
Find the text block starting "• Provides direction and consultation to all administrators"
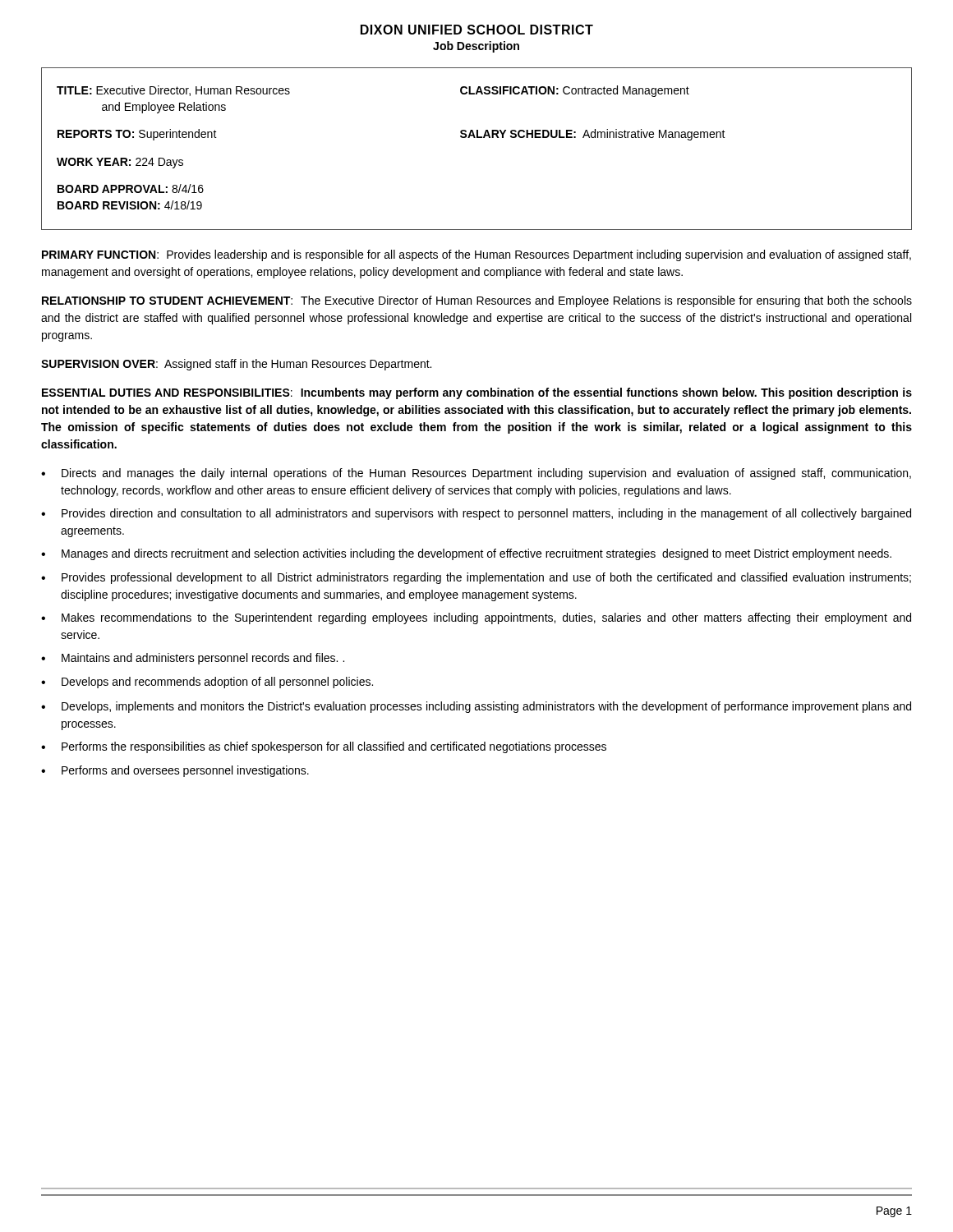pyautogui.click(x=476, y=522)
